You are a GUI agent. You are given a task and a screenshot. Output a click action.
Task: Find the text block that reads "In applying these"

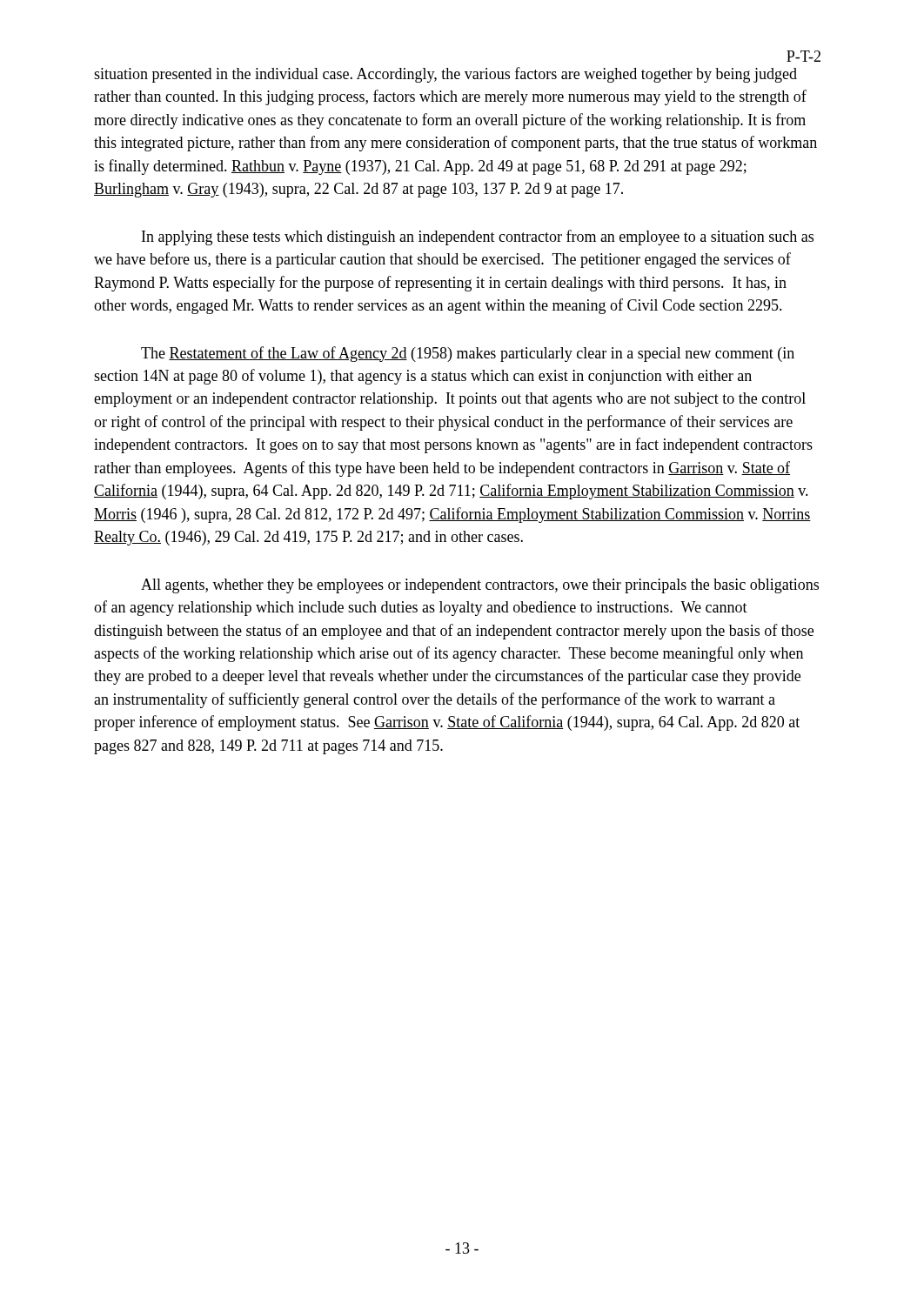tap(454, 271)
